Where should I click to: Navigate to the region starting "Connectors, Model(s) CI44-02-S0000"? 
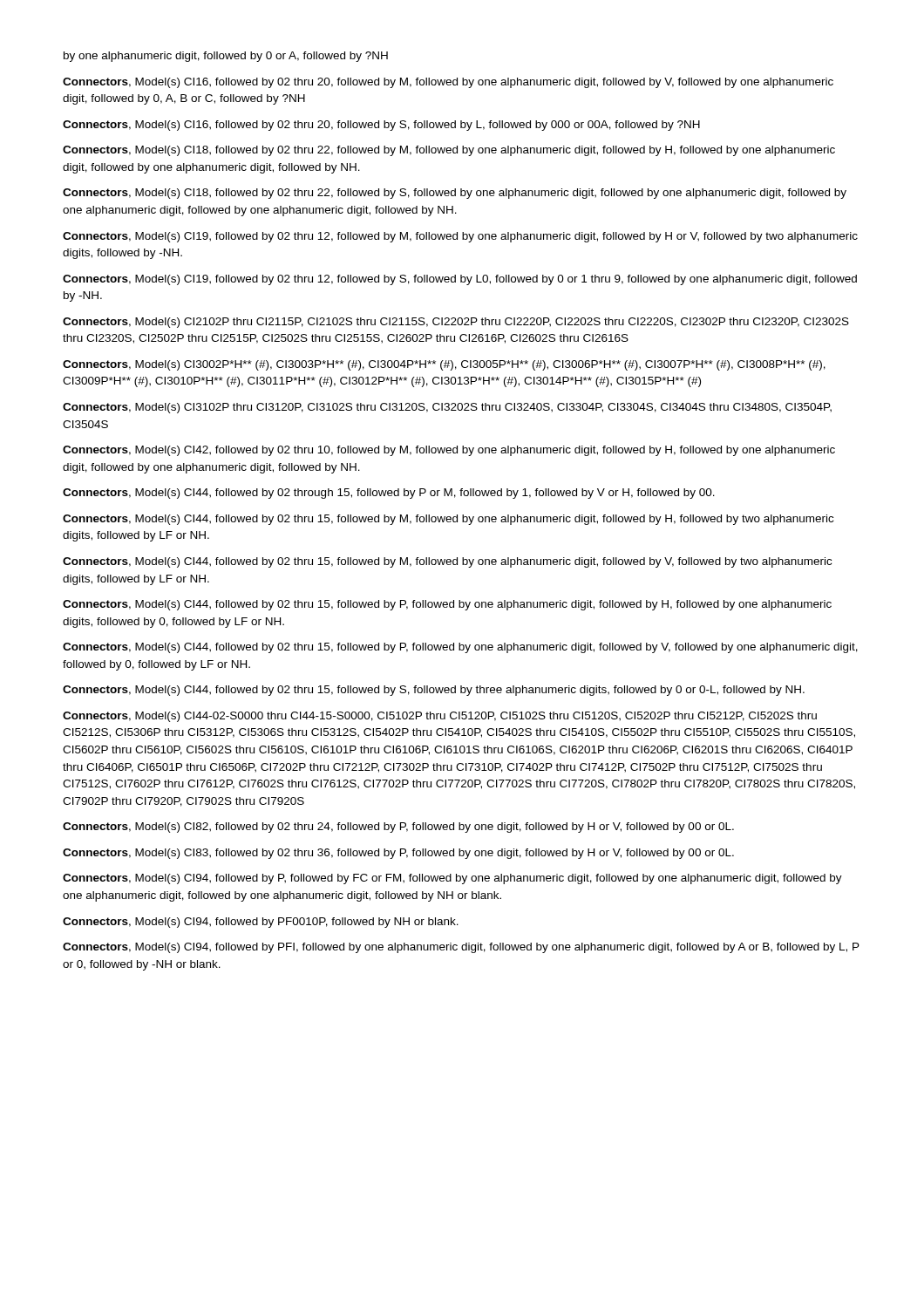coord(460,758)
